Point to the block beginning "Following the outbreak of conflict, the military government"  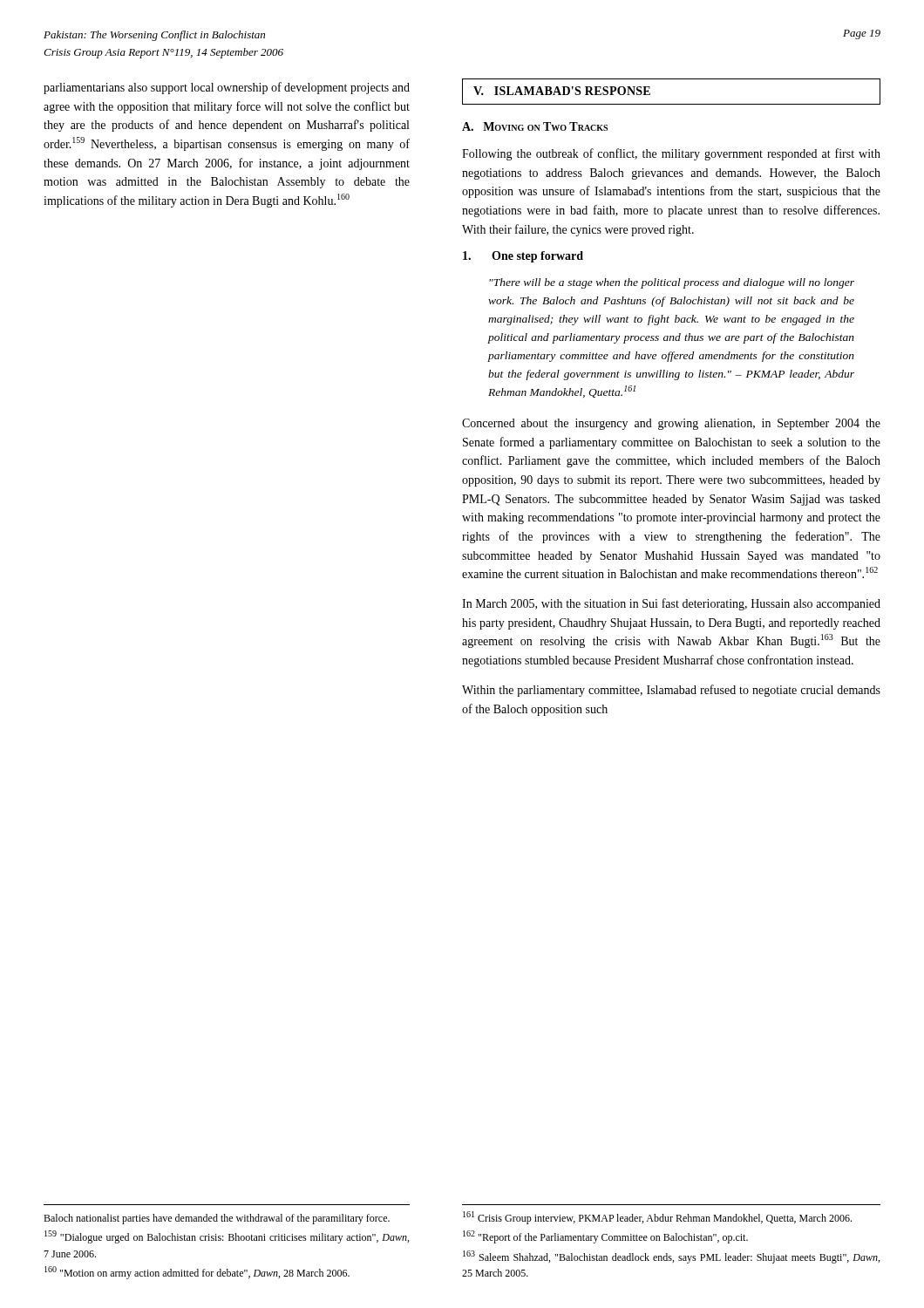(671, 192)
